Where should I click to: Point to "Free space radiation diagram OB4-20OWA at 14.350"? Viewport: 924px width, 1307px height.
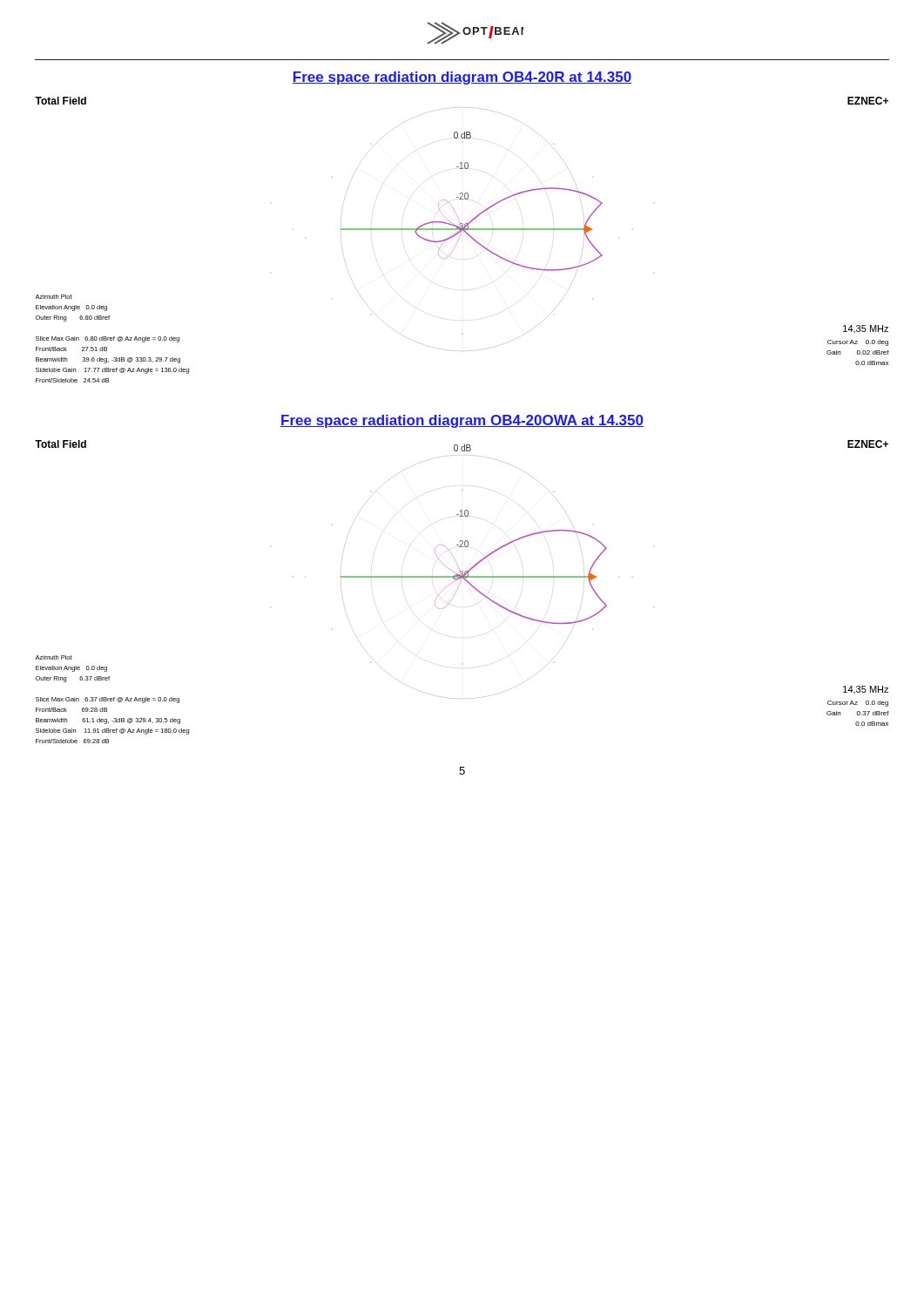(462, 420)
